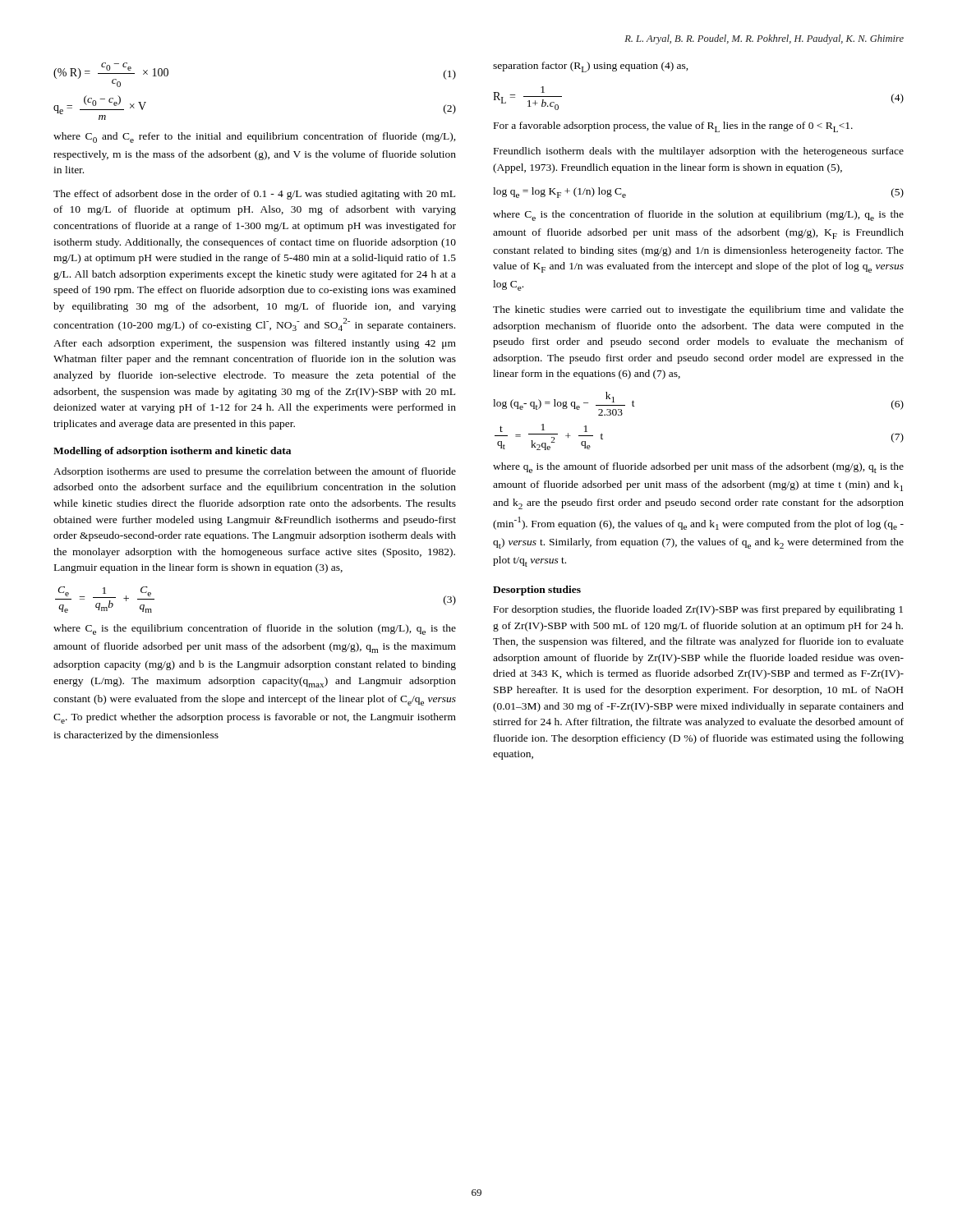Where is the formula that starts "RL = 1 1+"?
This screenshot has height=1232, width=953.
tap(543, 97)
